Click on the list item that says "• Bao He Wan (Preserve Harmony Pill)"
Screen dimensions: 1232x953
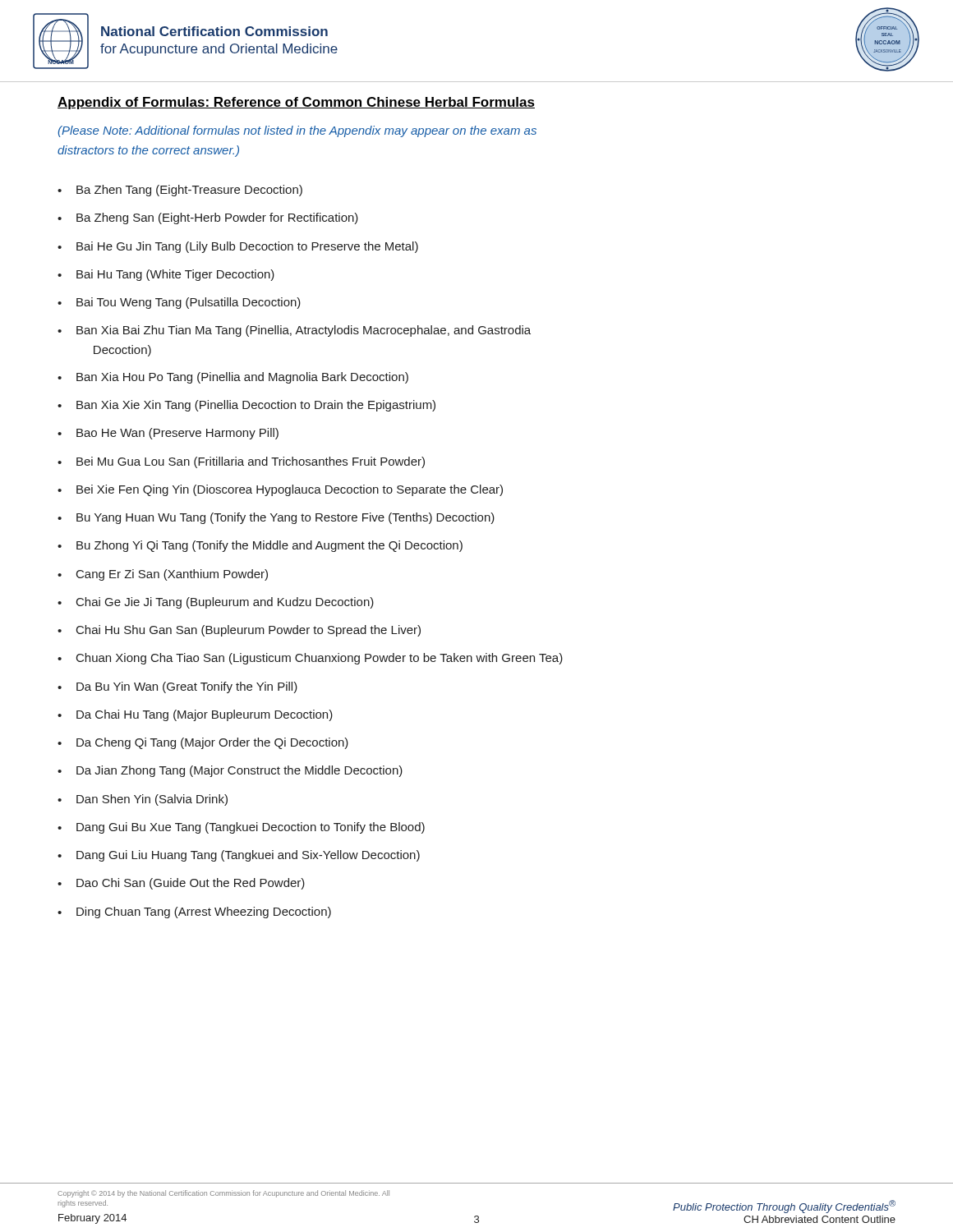[168, 434]
